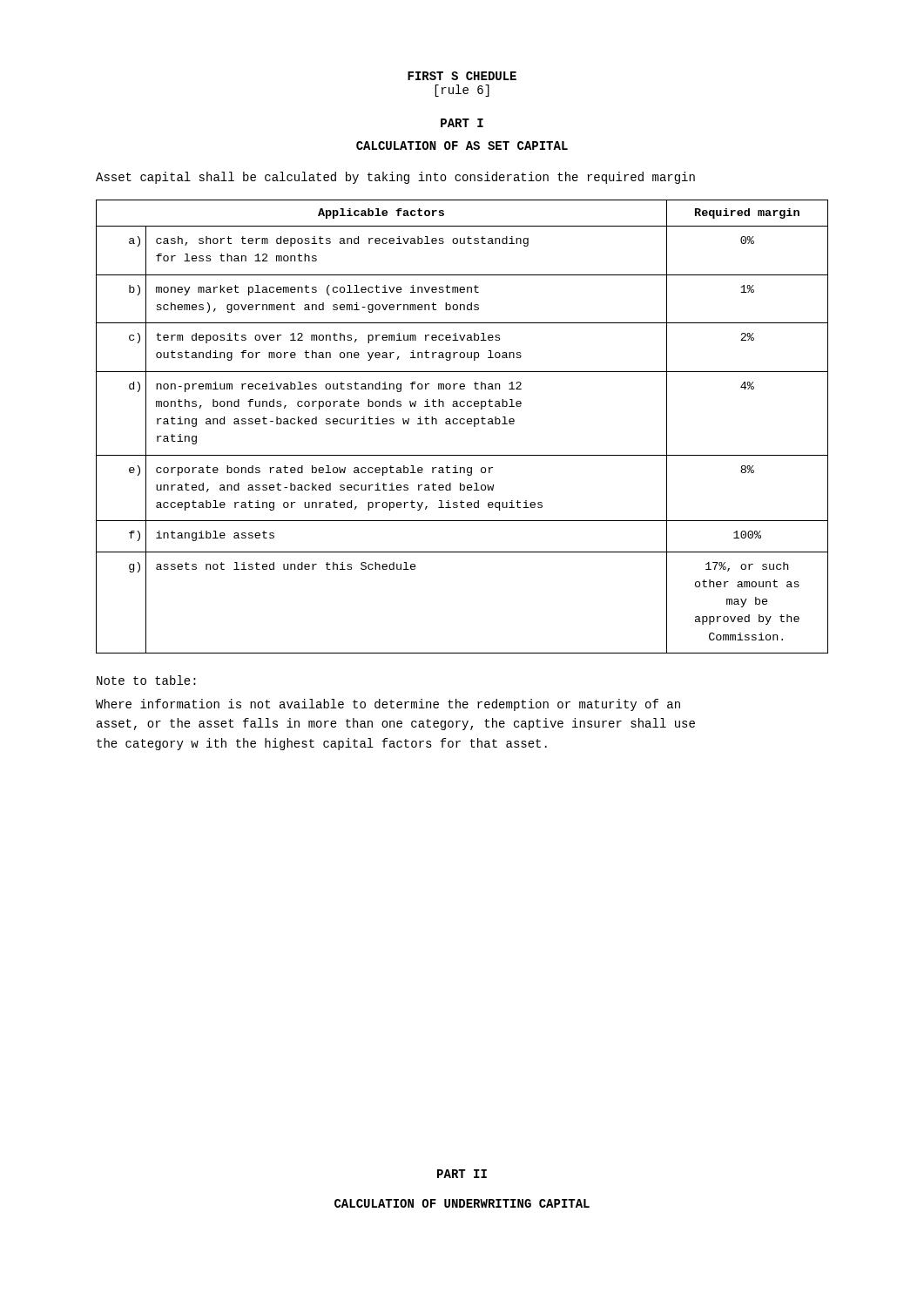This screenshot has height=1307, width=924.
Task: Find the block on this page that starts "Where information is"
Action: click(396, 724)
